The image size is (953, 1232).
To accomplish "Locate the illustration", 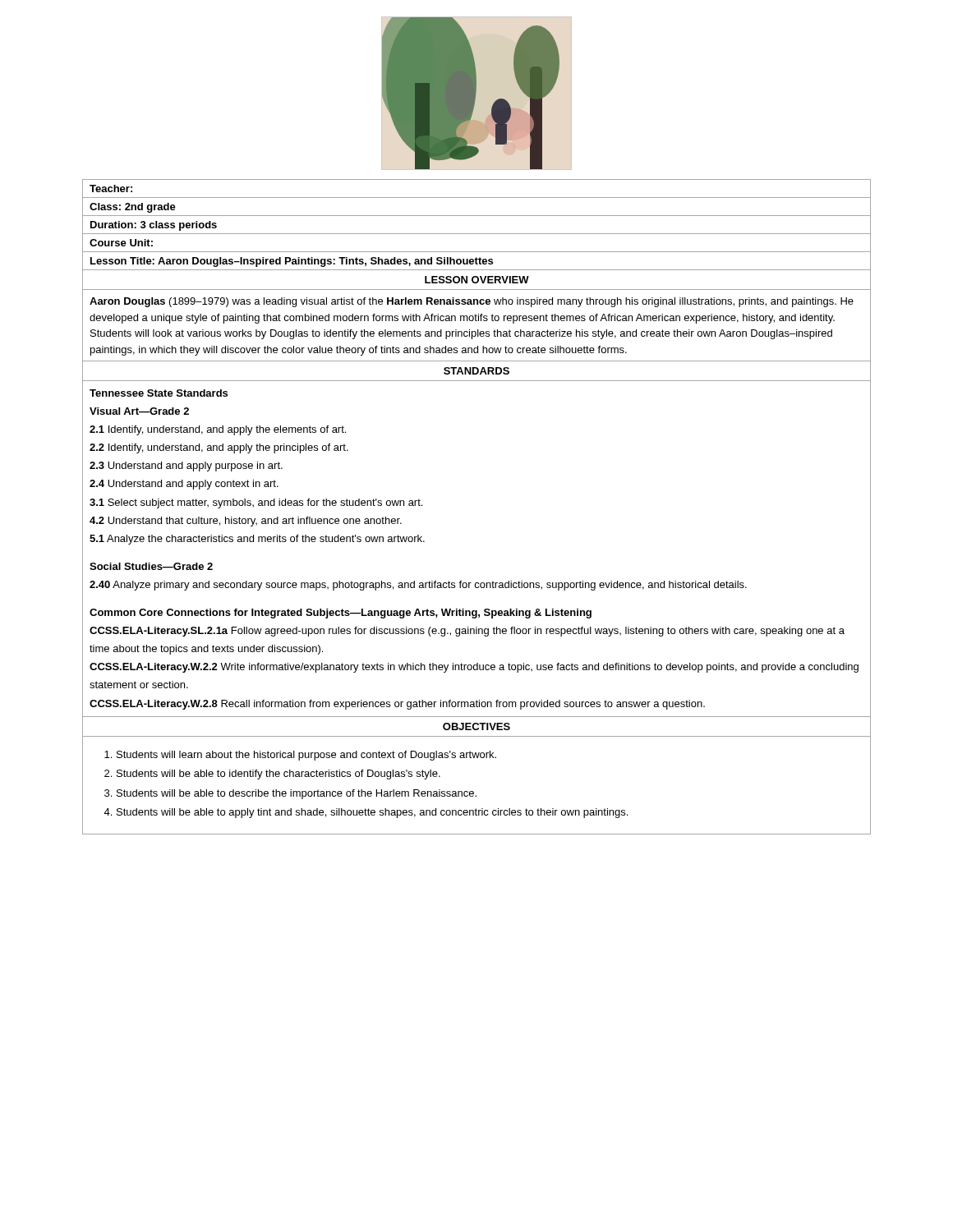I will 476,94.
